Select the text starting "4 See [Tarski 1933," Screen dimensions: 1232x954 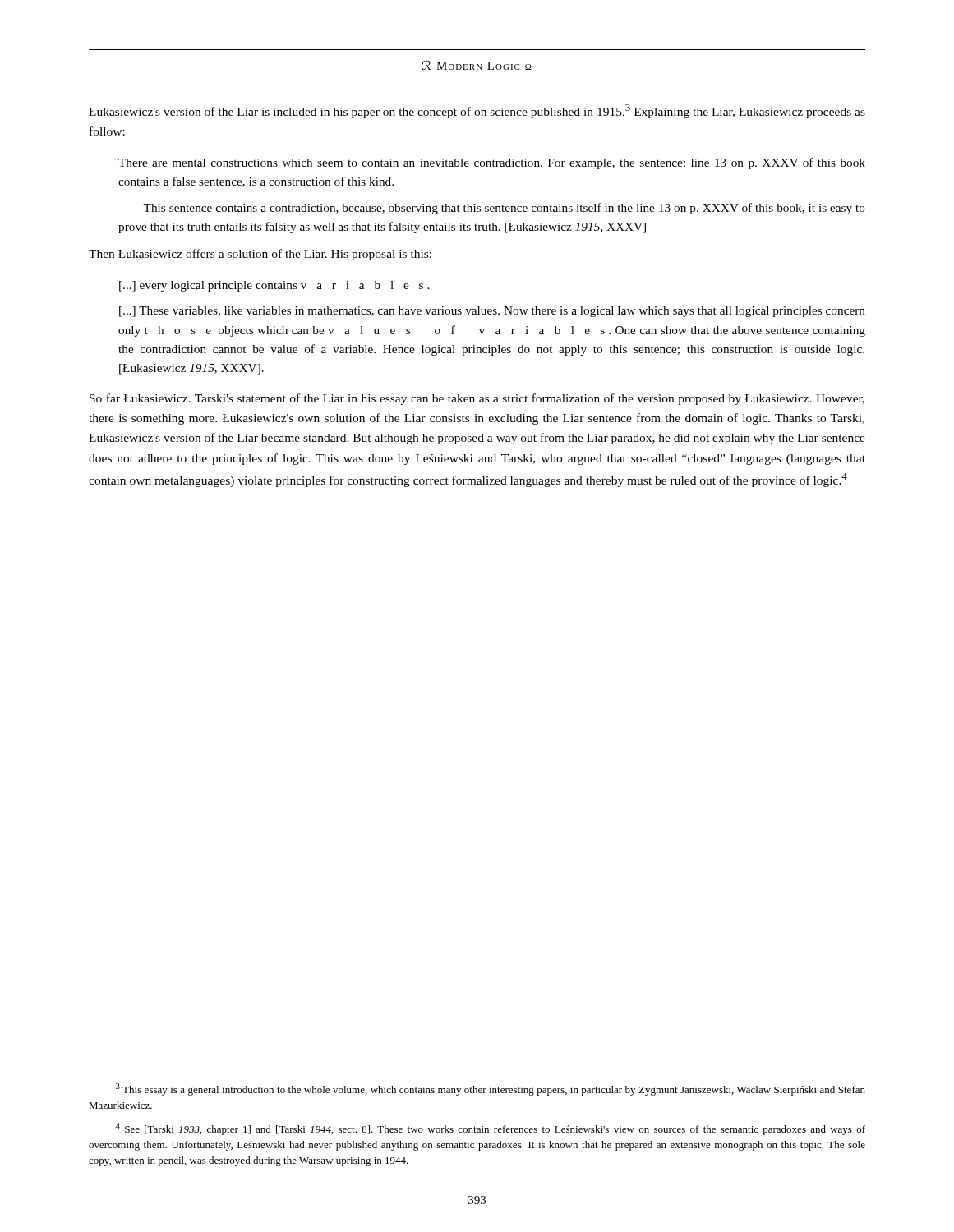point(477,1144)
